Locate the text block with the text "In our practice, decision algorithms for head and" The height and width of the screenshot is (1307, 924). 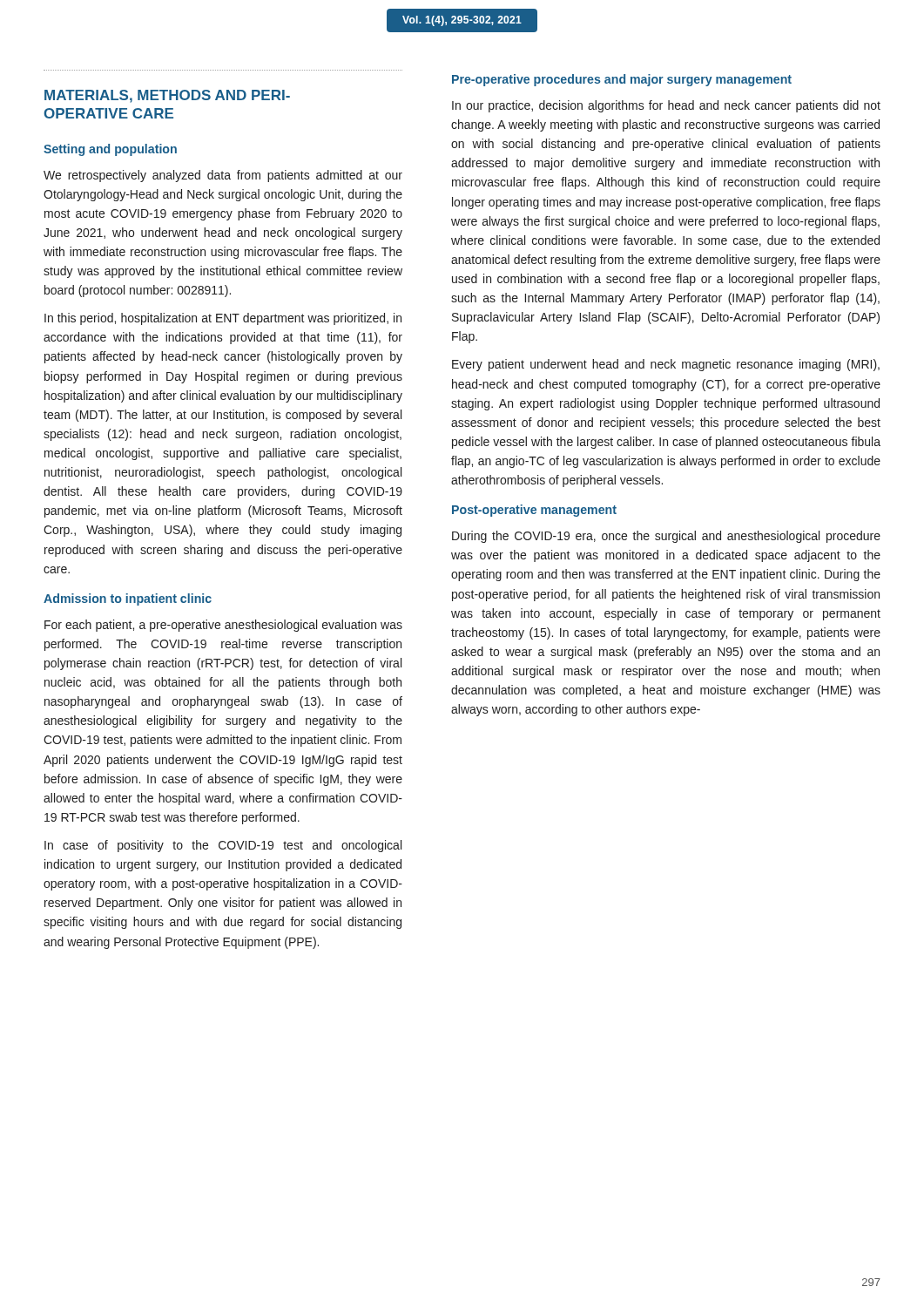(666, 293)
